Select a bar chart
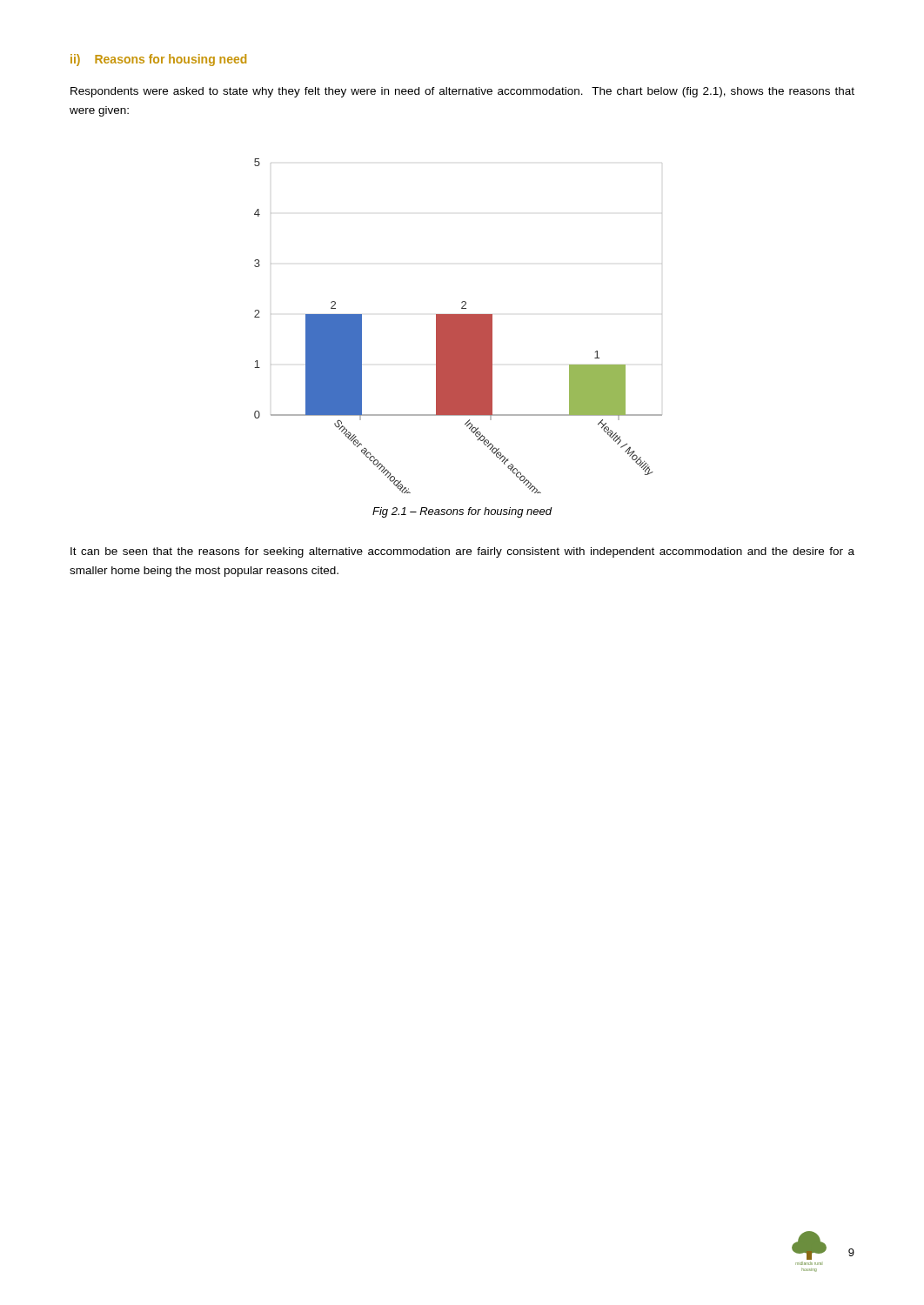Screen dimensions: 1305x924 point(462,321)
